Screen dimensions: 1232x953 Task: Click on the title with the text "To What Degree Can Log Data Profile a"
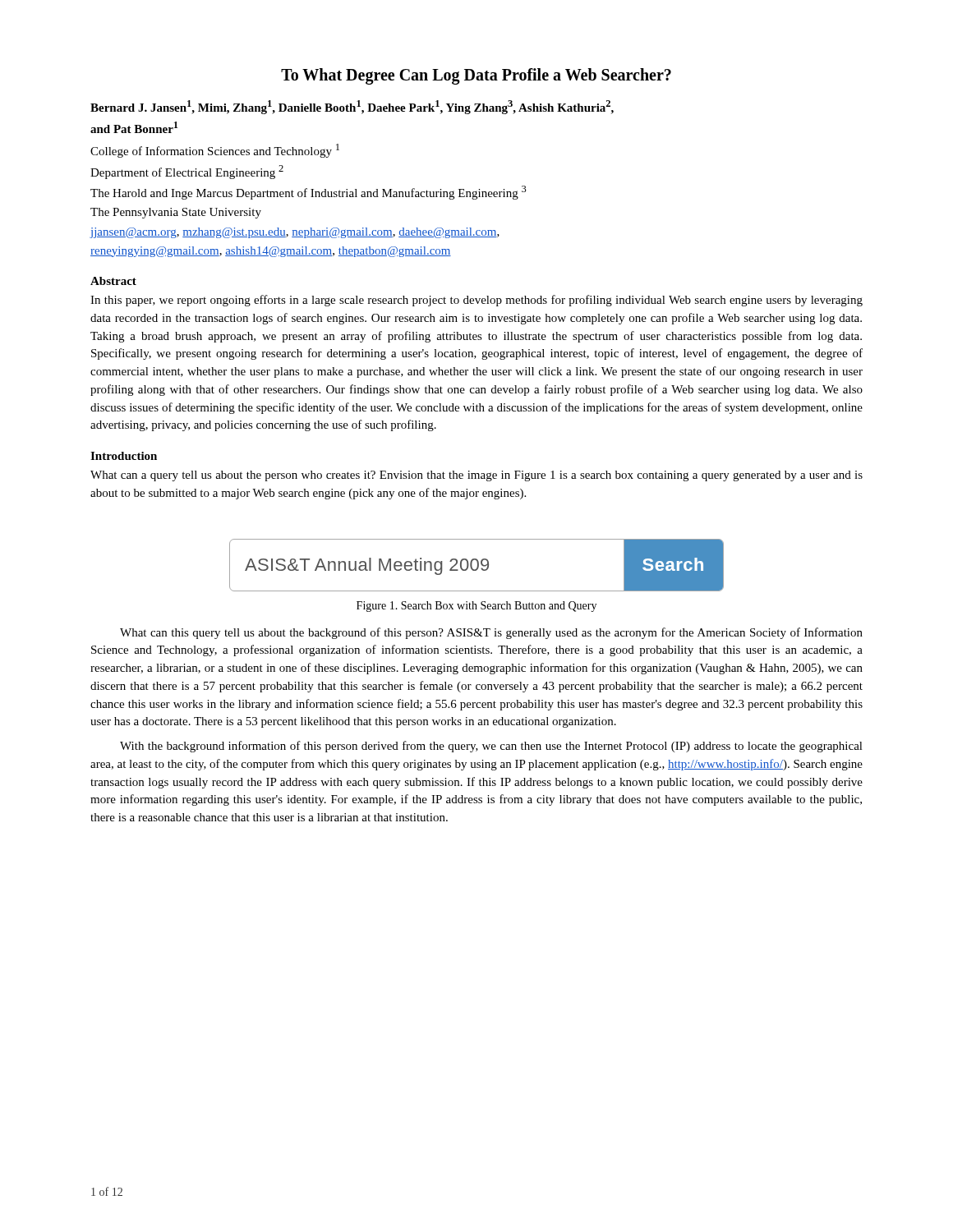476,75
